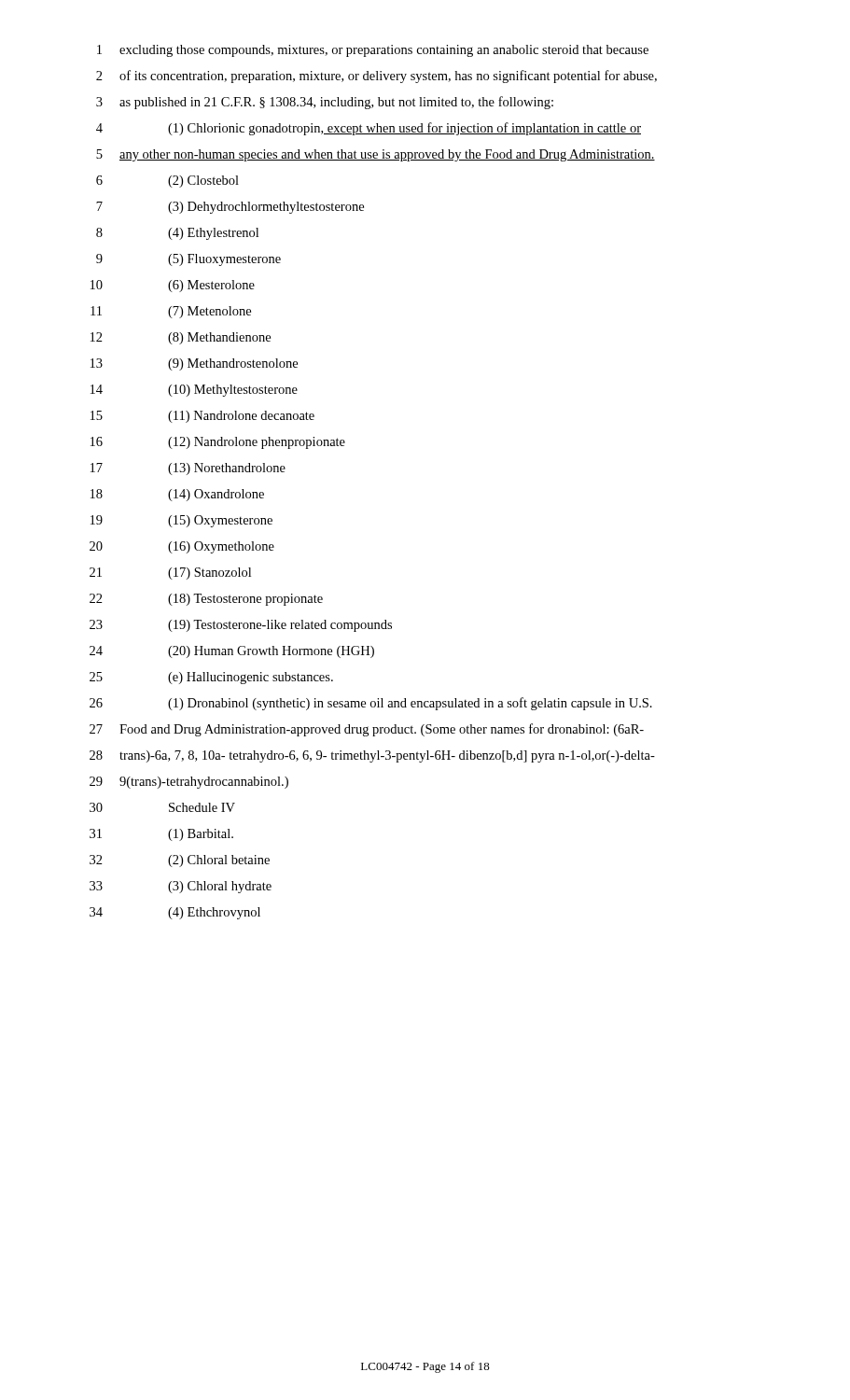Find the text block starting "29 9(trans)-tetrahydrocannabinol.)"
Viewport: 850px width, 1400px height.
coord(189,783)
